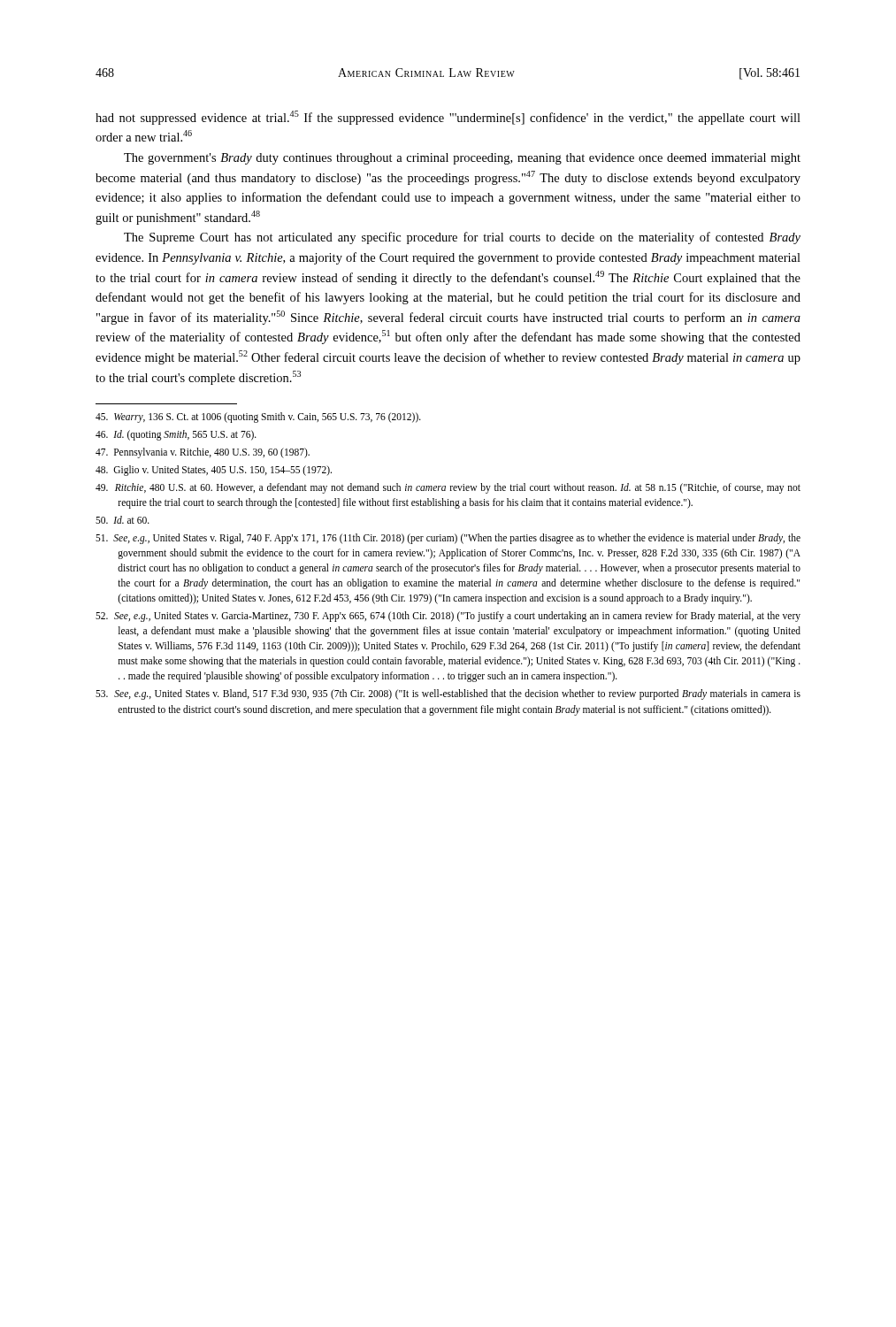Locate the text starting "Ritchie, 480 U.S. at"
Viewport: 896px width, 1327px height.
point(448,495)
